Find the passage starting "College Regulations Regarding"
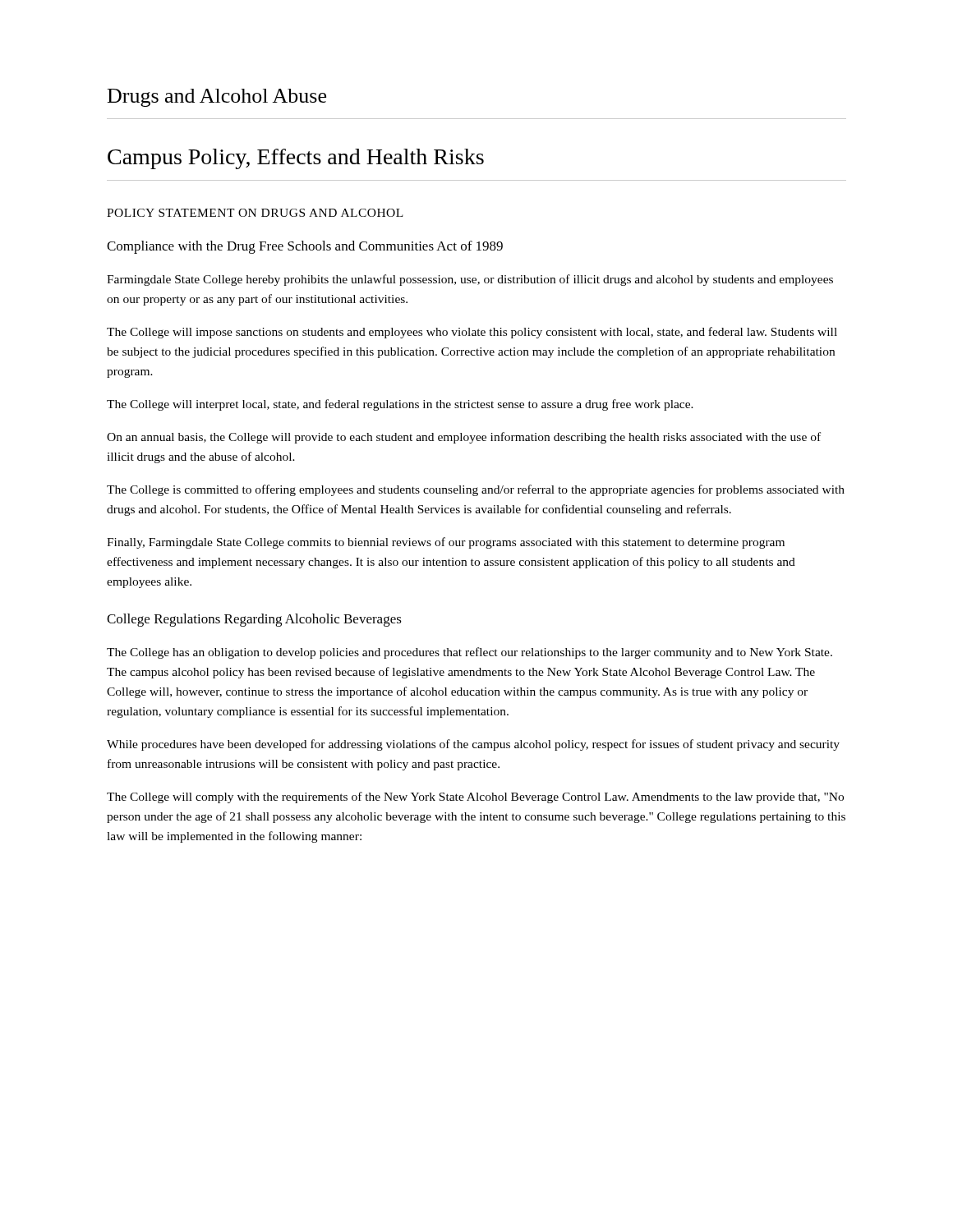 tap(254, 619)
